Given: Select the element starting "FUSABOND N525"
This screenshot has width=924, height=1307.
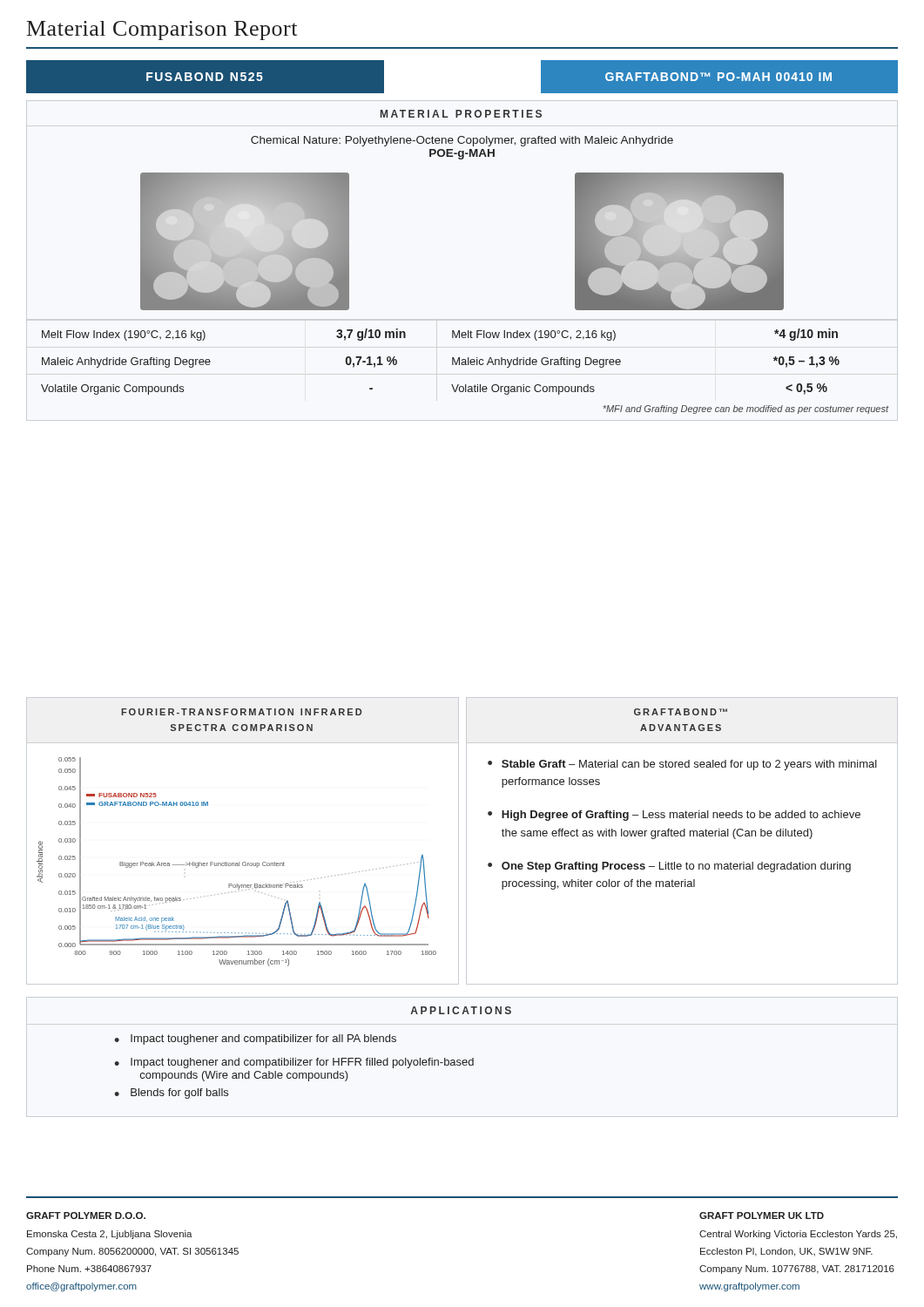Looking at the screenshot, I should (205, 77).
